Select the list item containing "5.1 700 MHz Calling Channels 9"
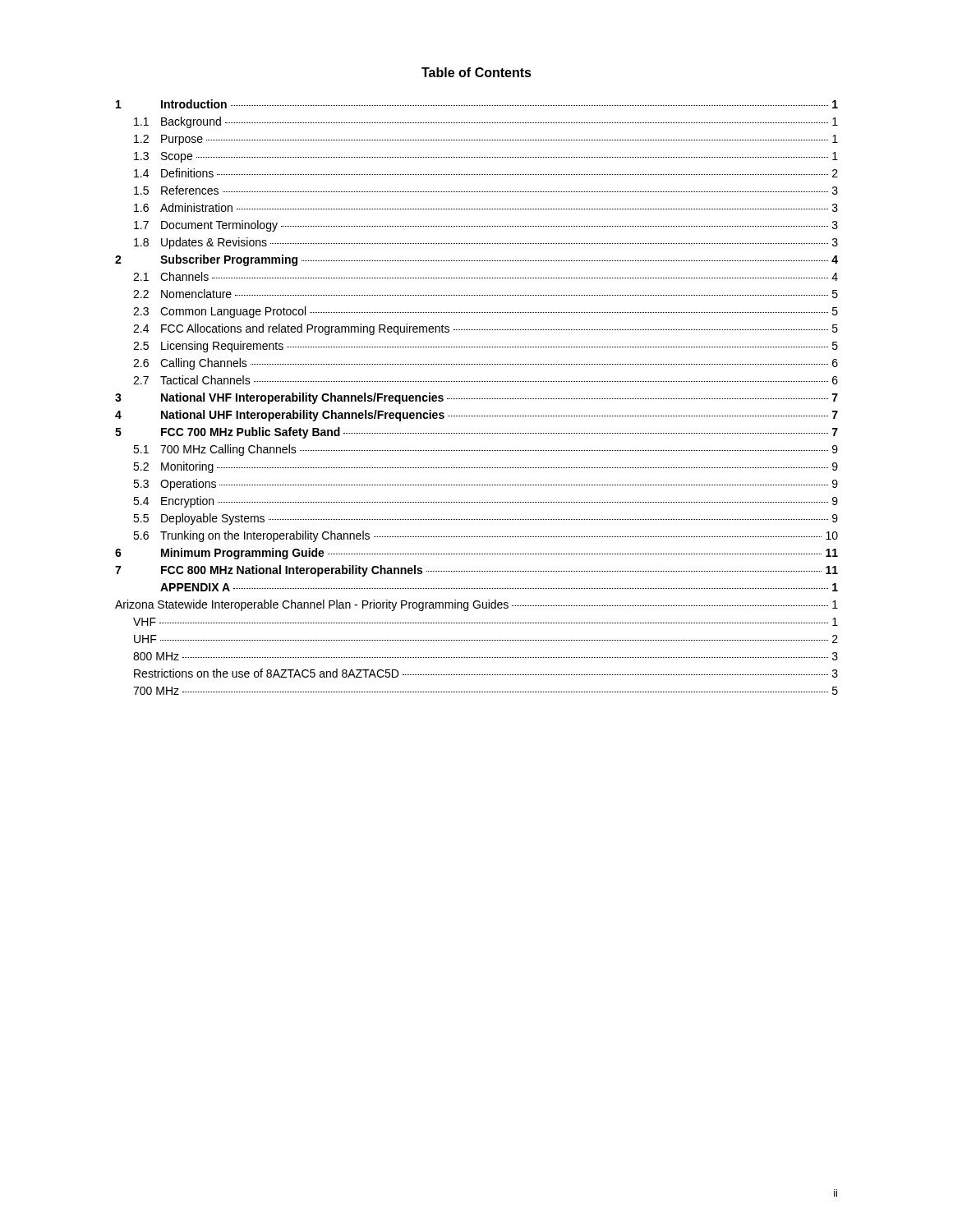Screen dimensions: 1232x953 tap(476, 449)
